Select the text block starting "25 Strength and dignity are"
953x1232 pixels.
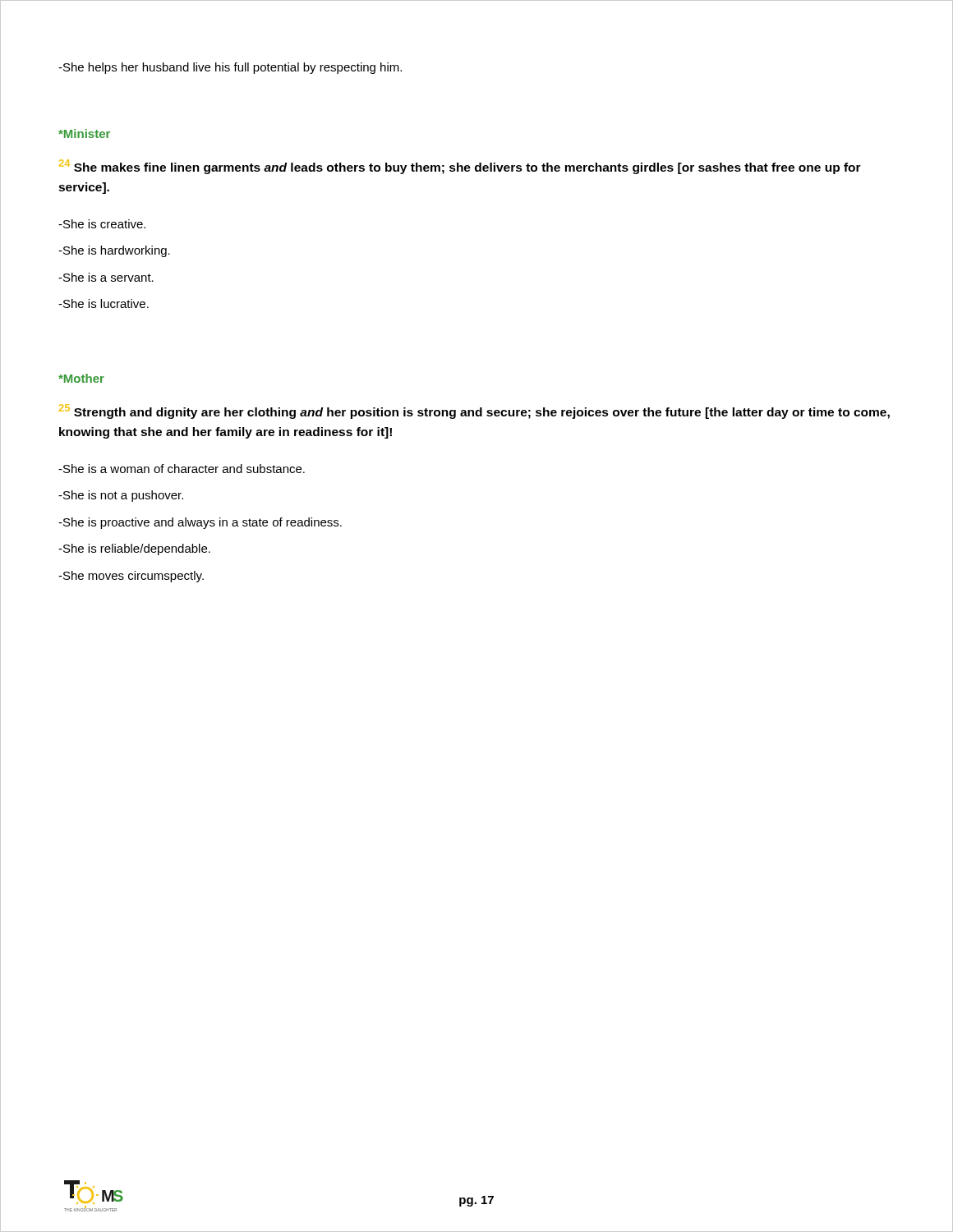tap(474, 420)
